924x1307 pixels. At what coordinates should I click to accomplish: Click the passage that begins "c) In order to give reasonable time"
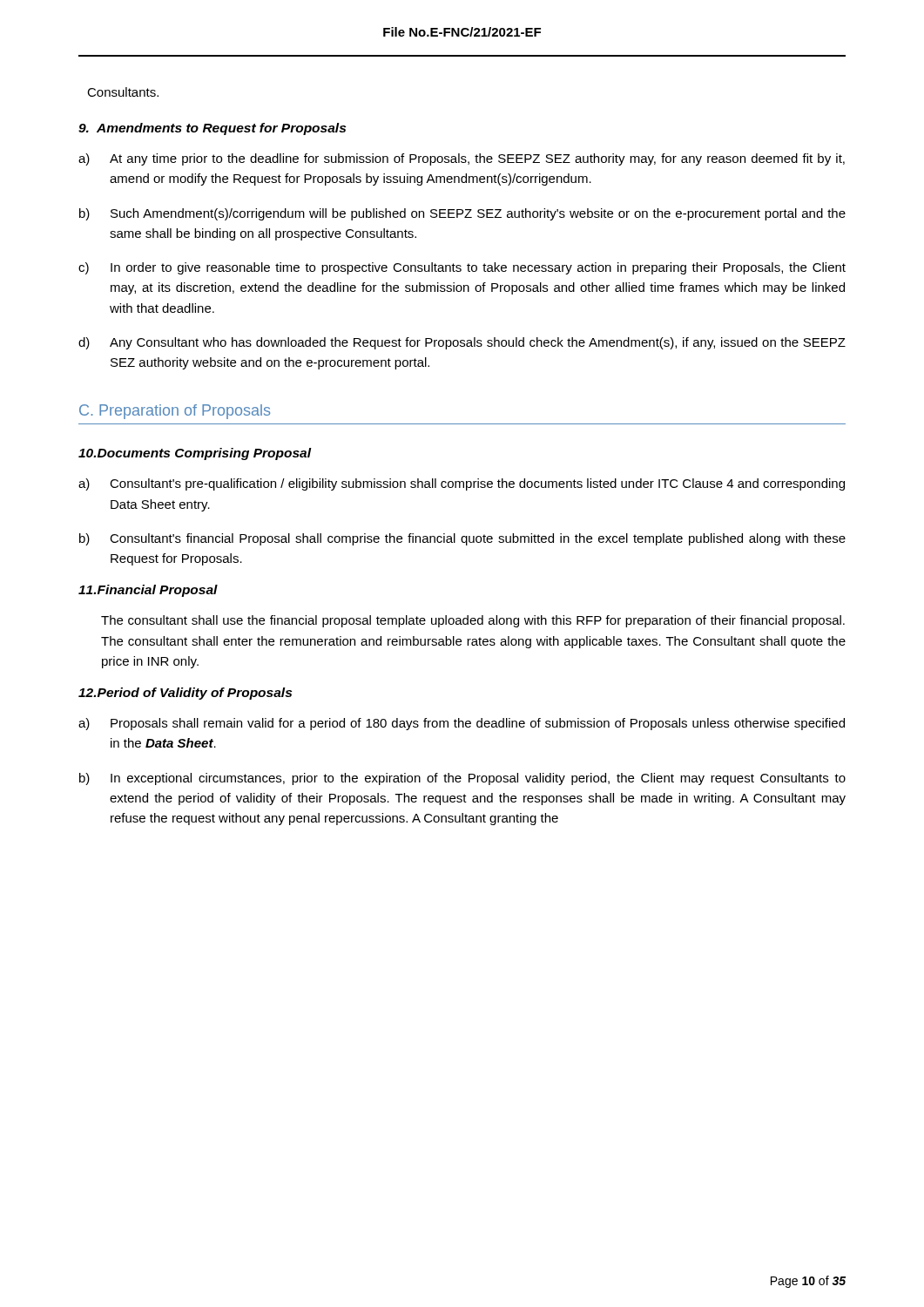pos(462,287)
